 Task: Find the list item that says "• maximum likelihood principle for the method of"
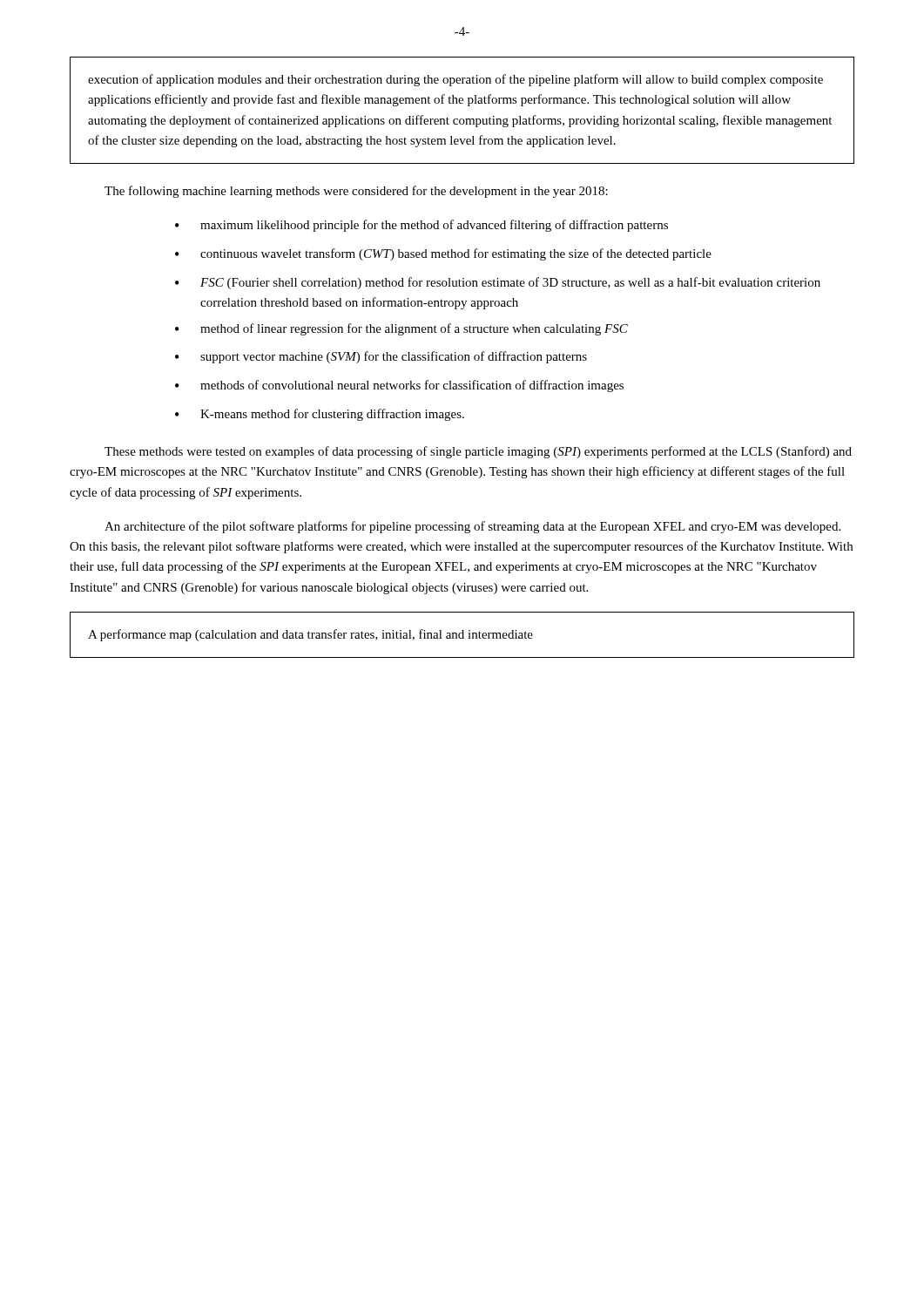coord(514,227)
